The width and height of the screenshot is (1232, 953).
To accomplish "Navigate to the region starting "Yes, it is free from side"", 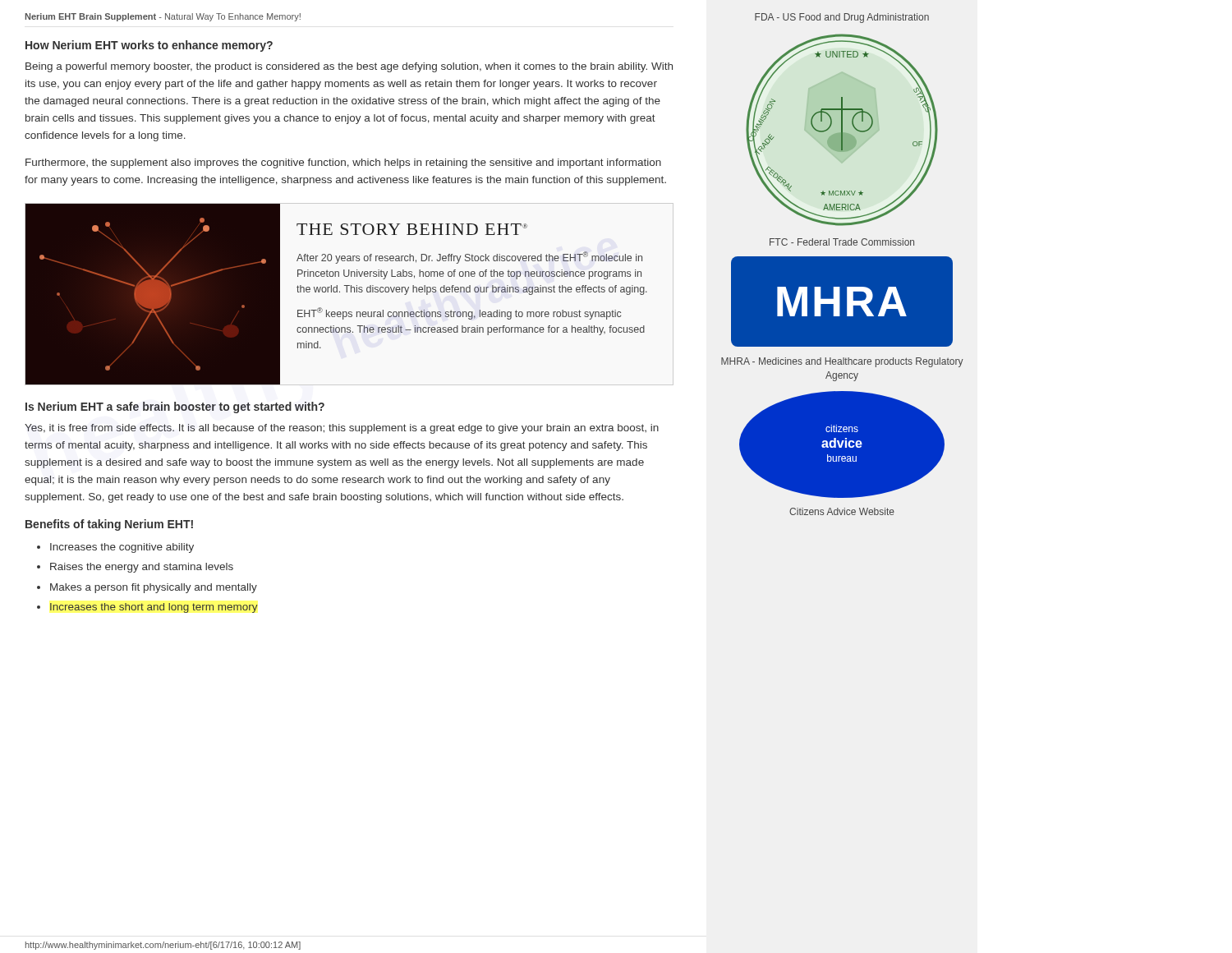I will click(x=342, y=462).
